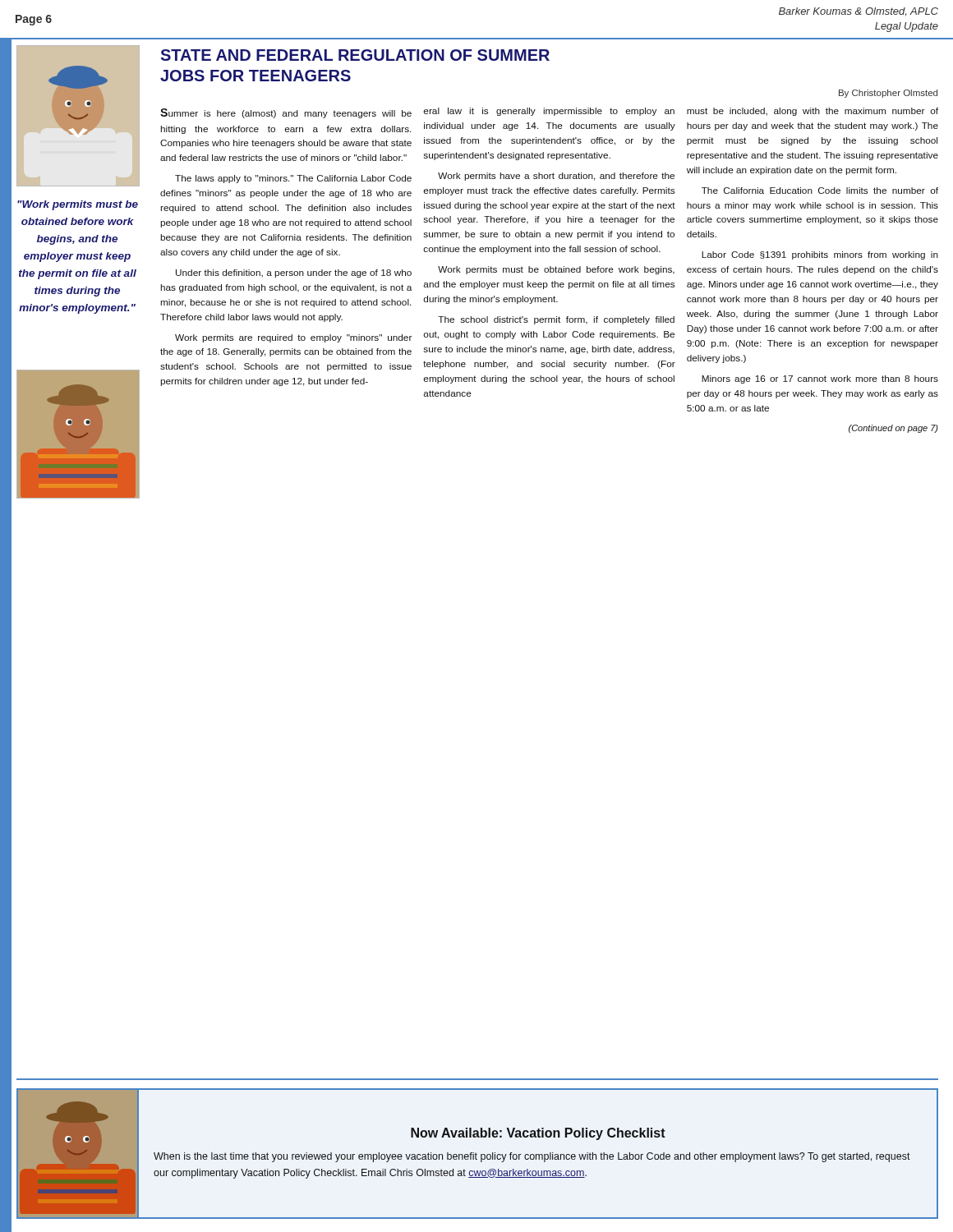Locate the title that opens with "Now Available: Vacation Policy"
953x1232 pixels.
click(538, 1133)
